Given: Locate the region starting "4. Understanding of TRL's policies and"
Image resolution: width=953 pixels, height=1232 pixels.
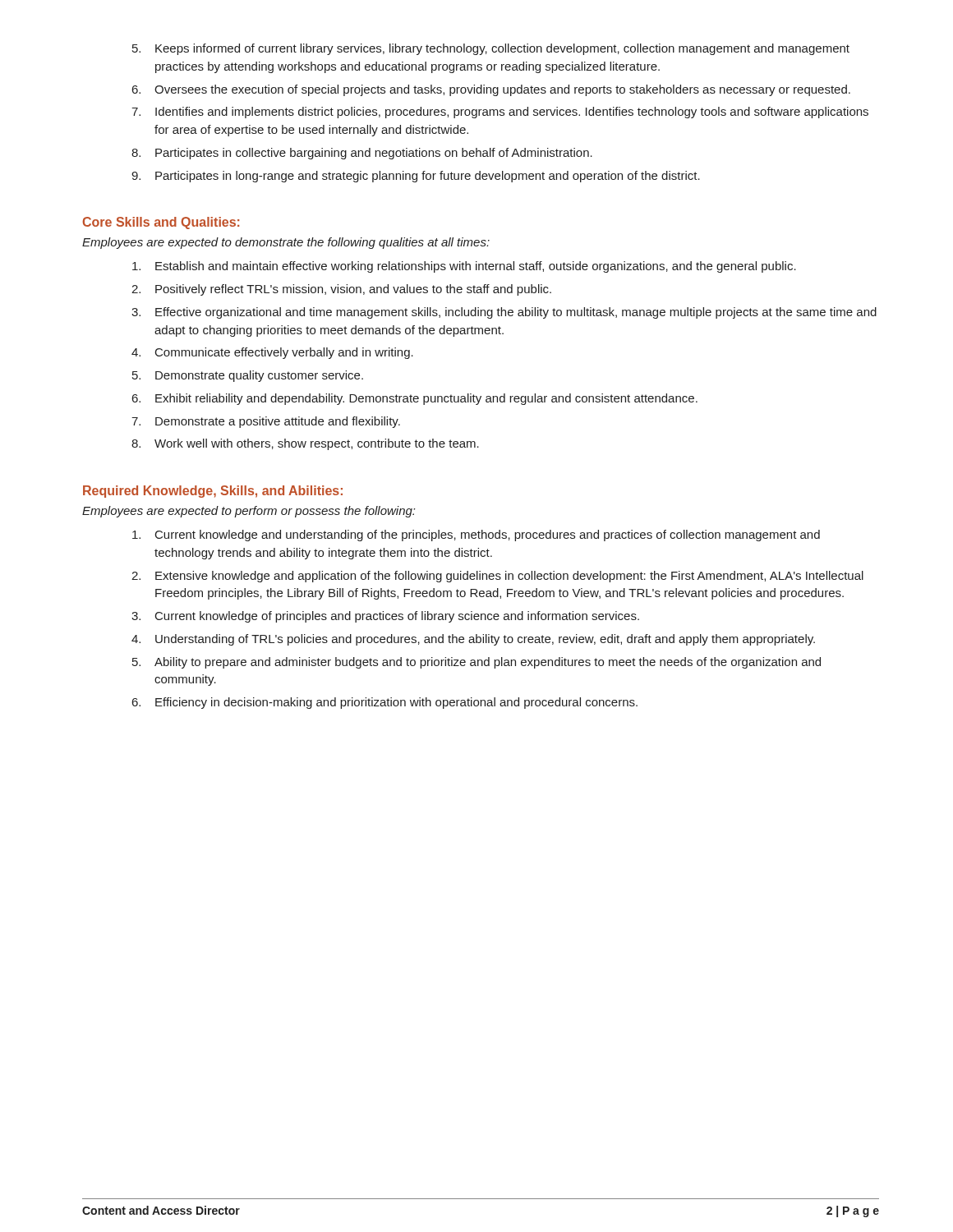Looking at the screenshot, I should coord(505,639).
